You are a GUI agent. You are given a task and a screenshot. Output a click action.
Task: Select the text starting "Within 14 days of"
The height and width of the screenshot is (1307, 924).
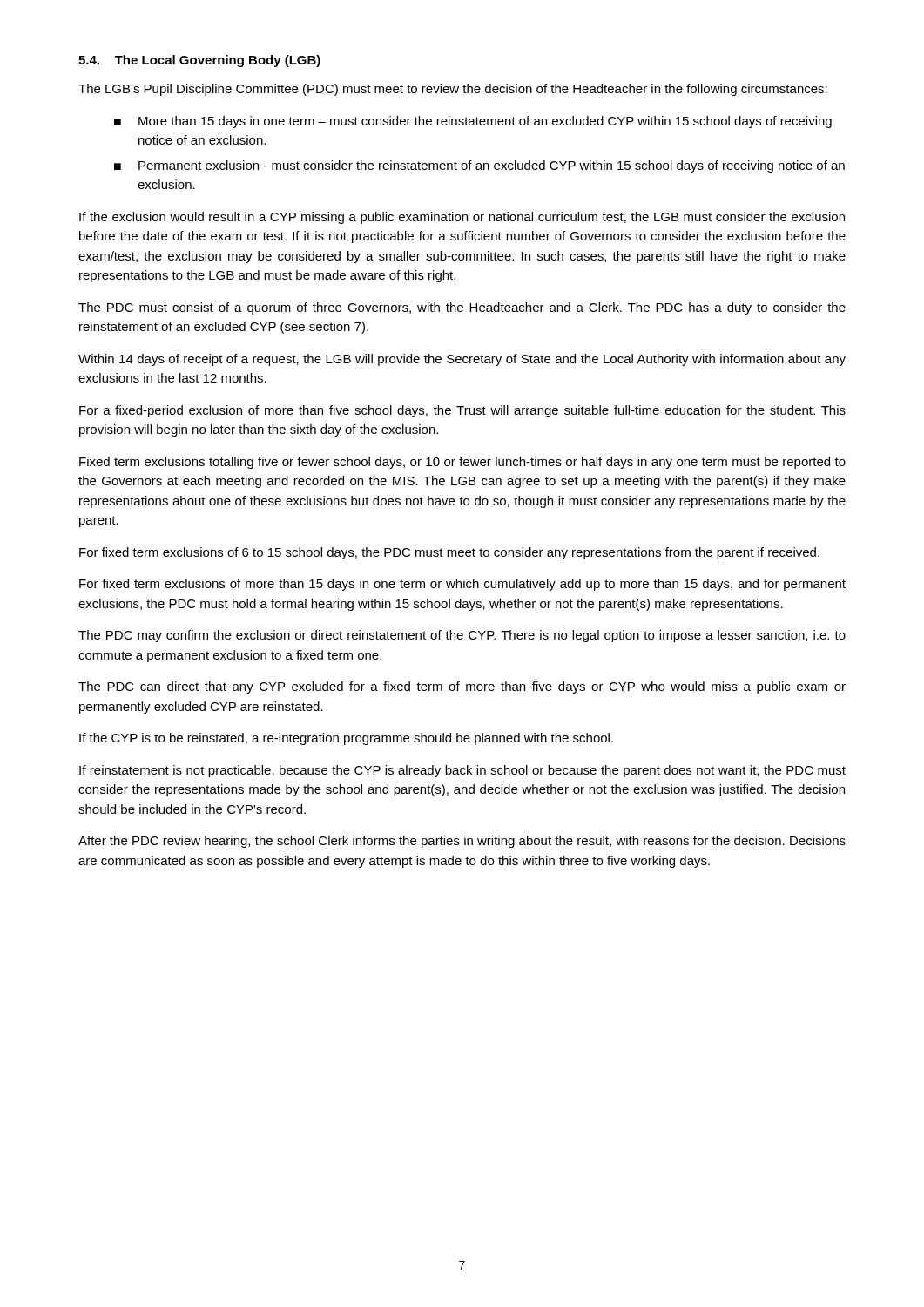coord(462,368)
